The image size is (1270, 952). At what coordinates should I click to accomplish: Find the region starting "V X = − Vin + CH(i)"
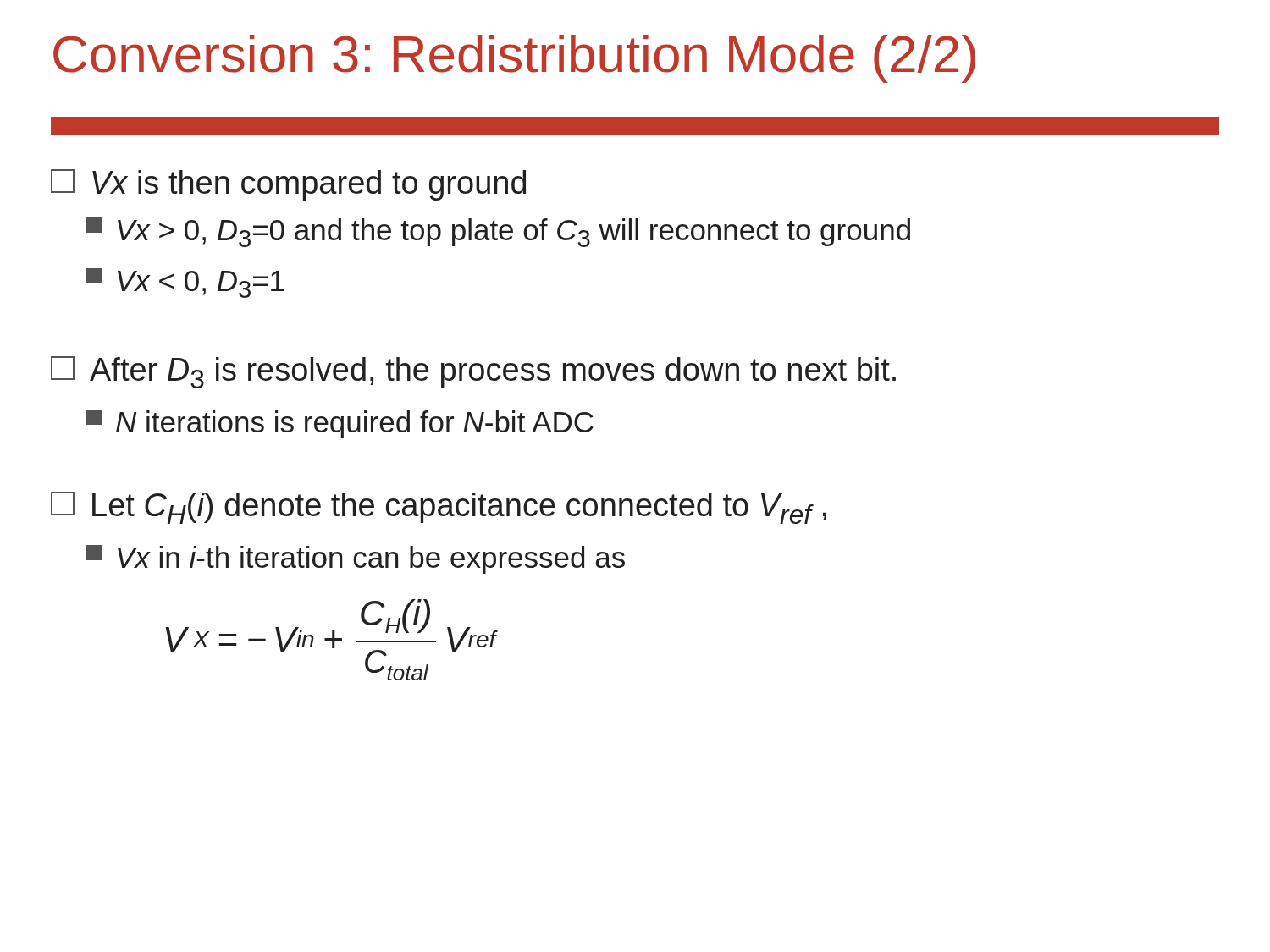tap(331, 640)
